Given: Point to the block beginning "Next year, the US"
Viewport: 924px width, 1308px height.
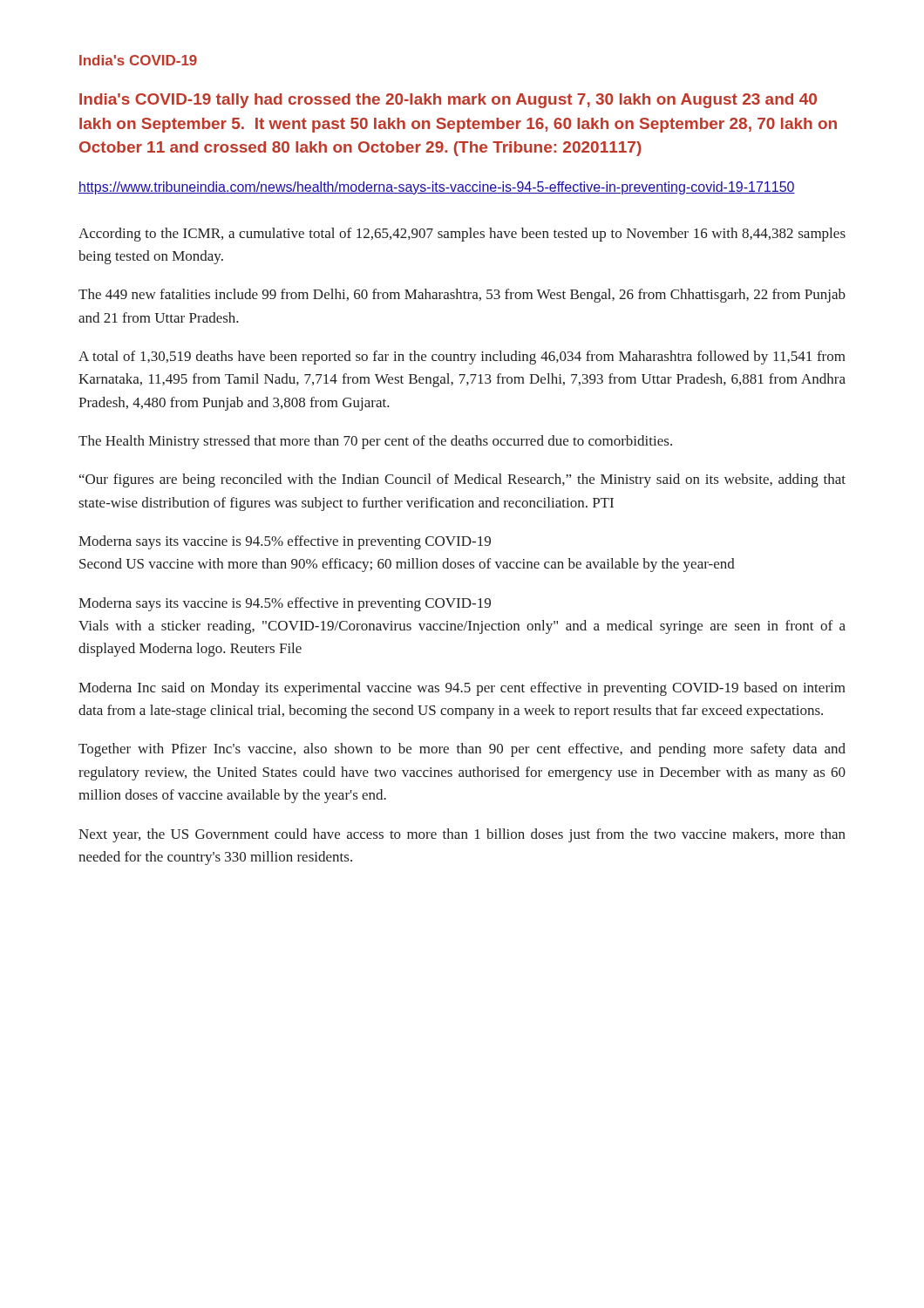Looking at the screenshot, I should point(462,845).
